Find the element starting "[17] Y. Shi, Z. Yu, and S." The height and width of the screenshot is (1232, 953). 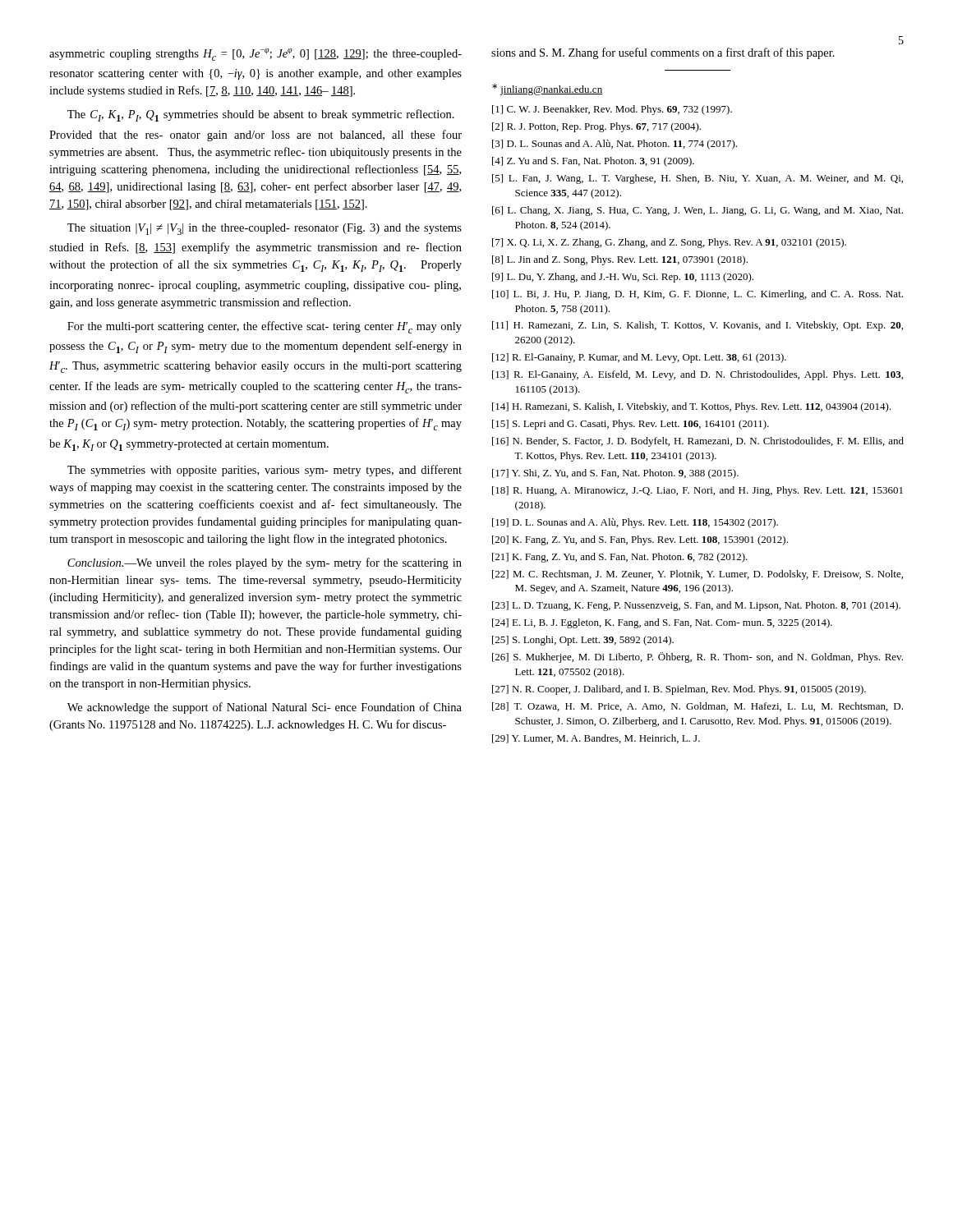[x=615, y=473]
